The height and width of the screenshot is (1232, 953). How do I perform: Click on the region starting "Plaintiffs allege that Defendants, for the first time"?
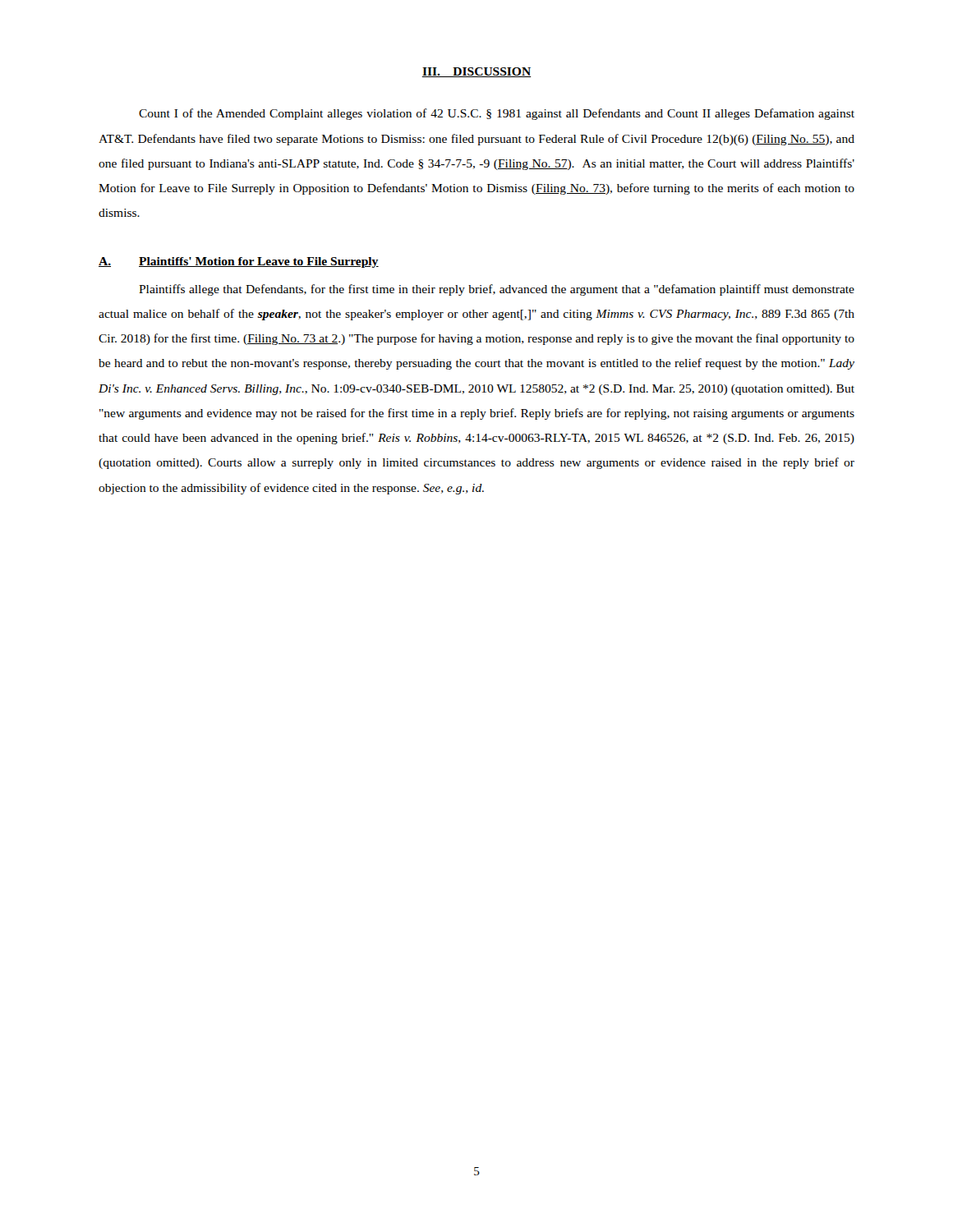coord(476,388)
